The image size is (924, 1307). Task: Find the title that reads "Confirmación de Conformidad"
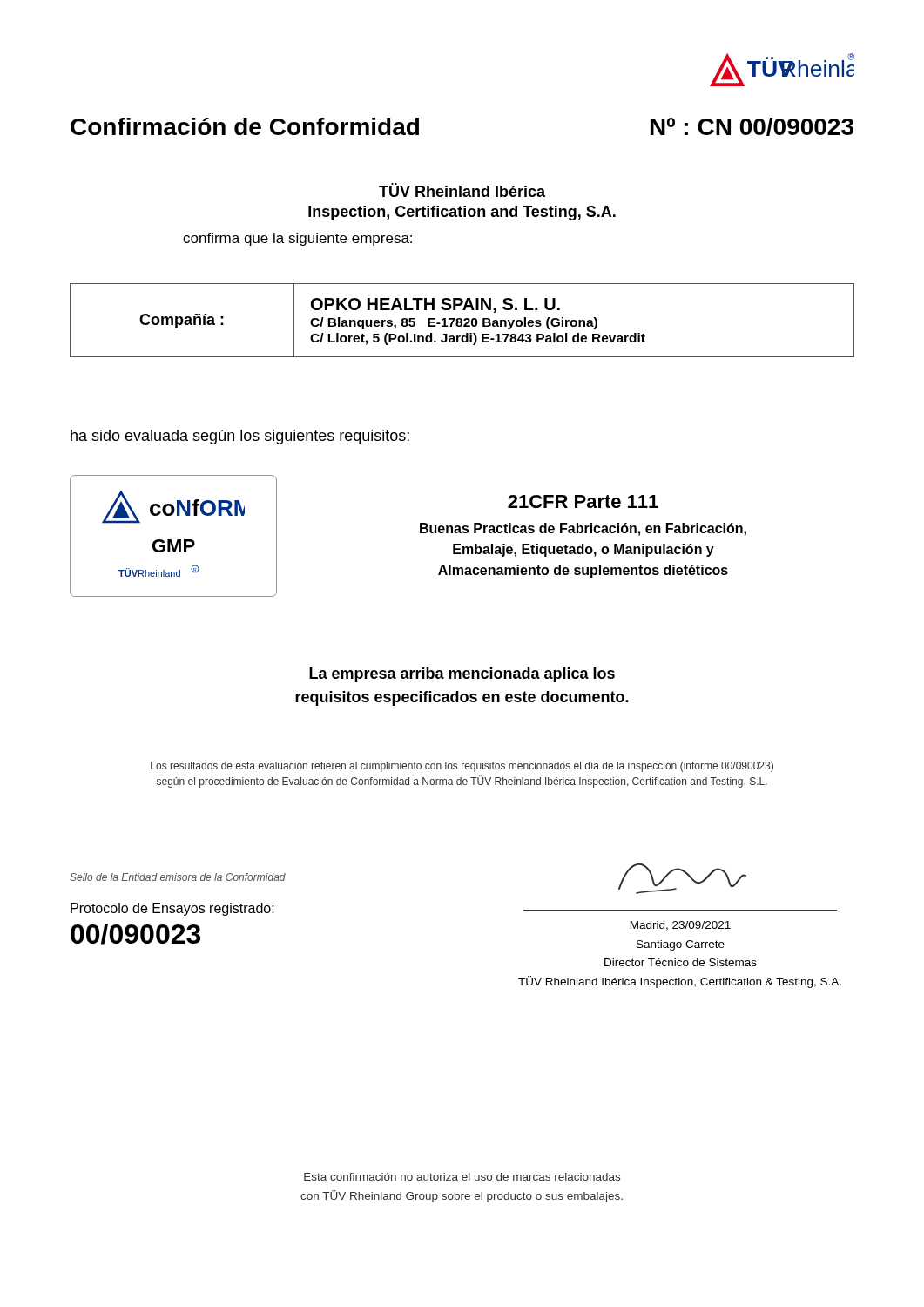pos(239,125)
